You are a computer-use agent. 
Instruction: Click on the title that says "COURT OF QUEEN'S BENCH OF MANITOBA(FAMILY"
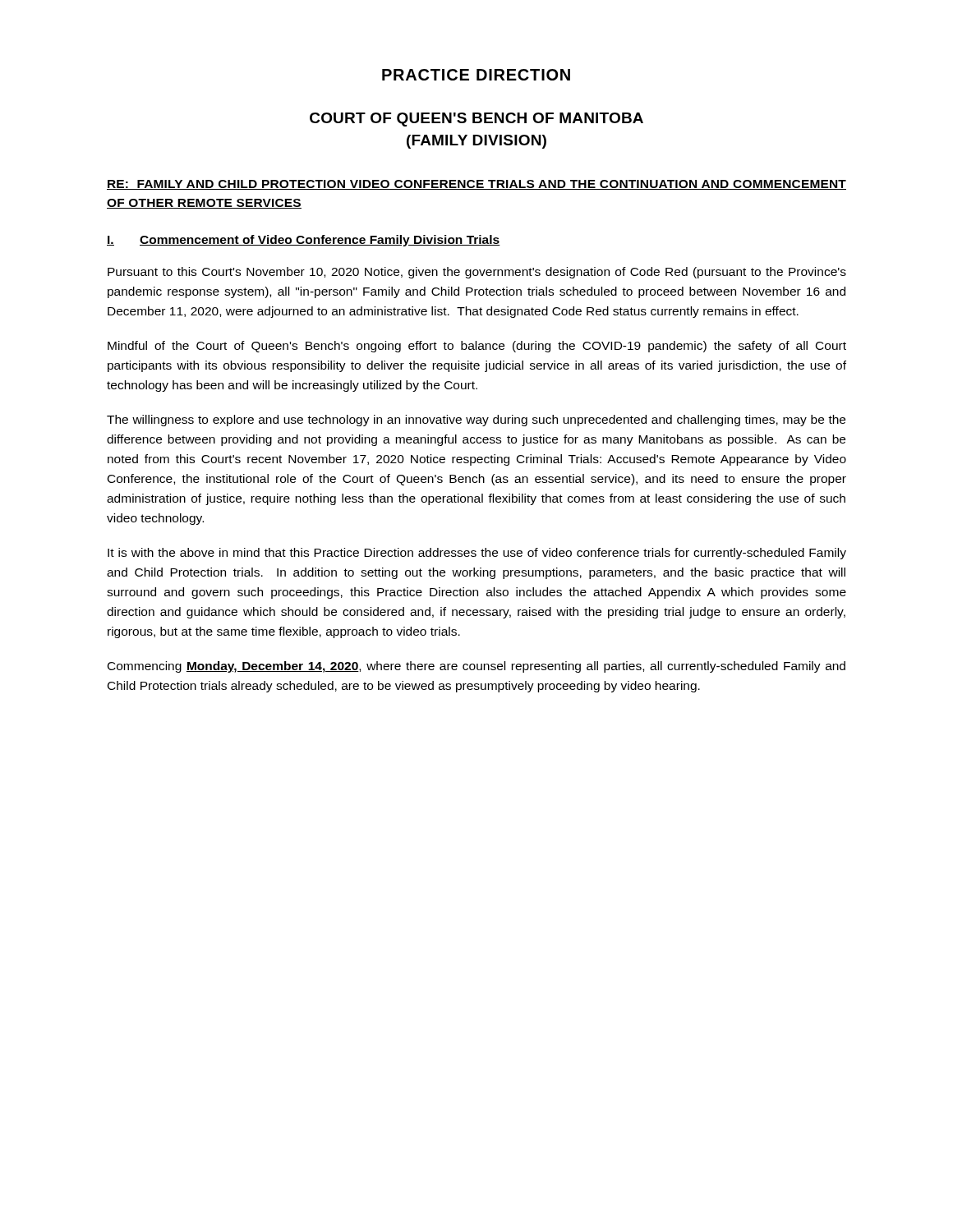coord(476,129)
